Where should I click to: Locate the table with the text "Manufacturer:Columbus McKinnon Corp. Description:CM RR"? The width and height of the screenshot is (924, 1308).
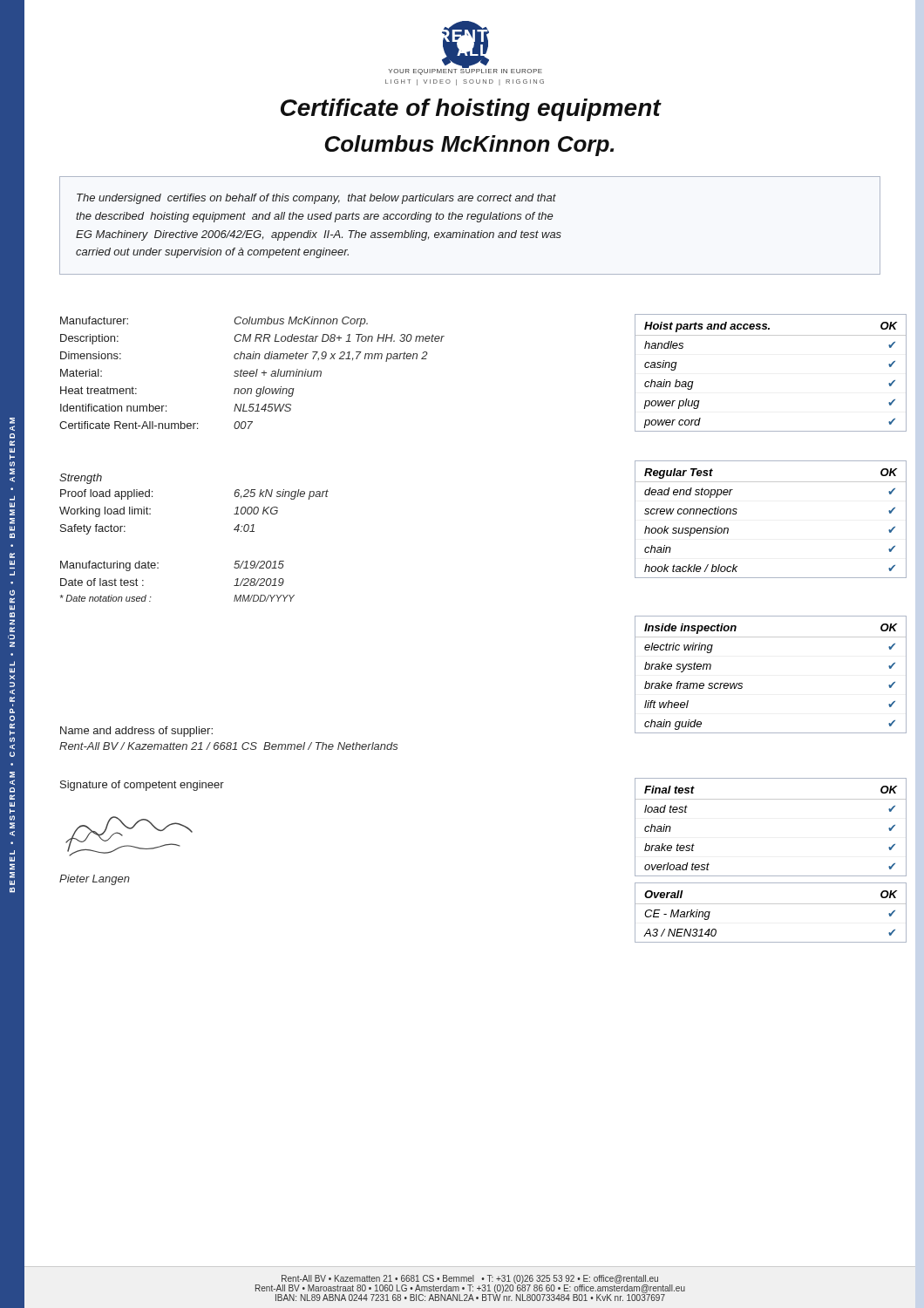pos(264,375)
